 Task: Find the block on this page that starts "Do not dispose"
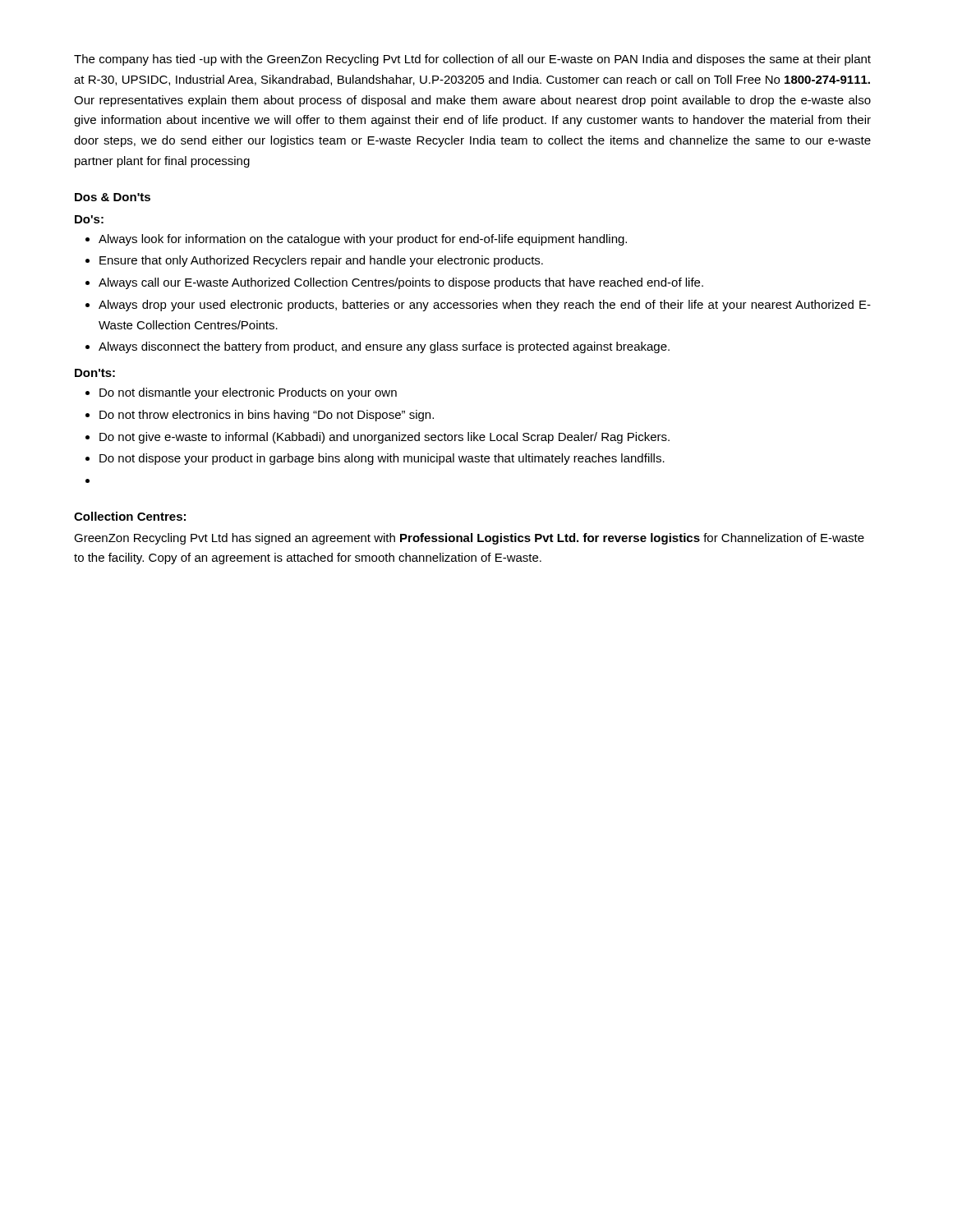tap(382, 458)
